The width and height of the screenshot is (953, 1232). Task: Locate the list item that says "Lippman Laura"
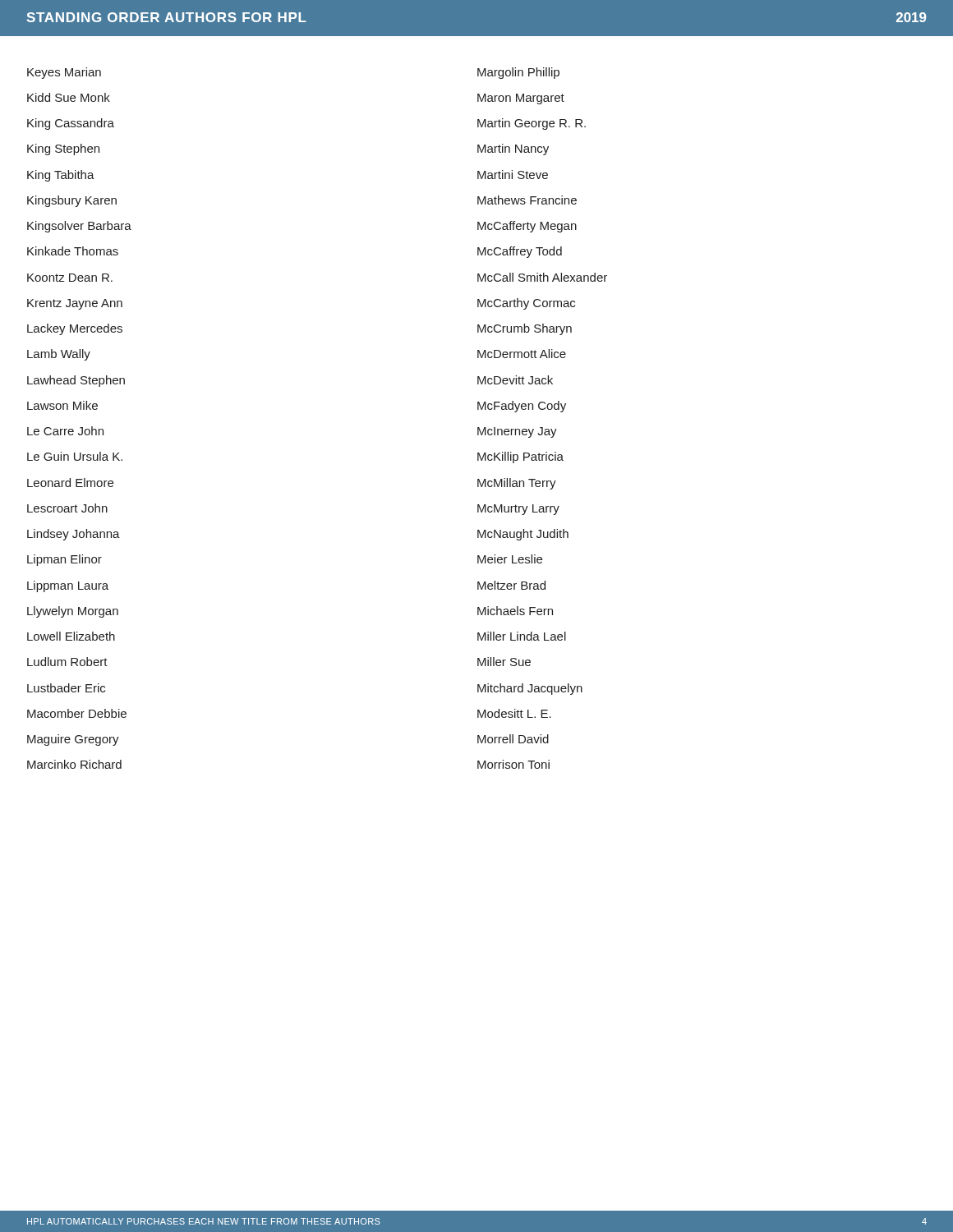click(x=67, y=585)
